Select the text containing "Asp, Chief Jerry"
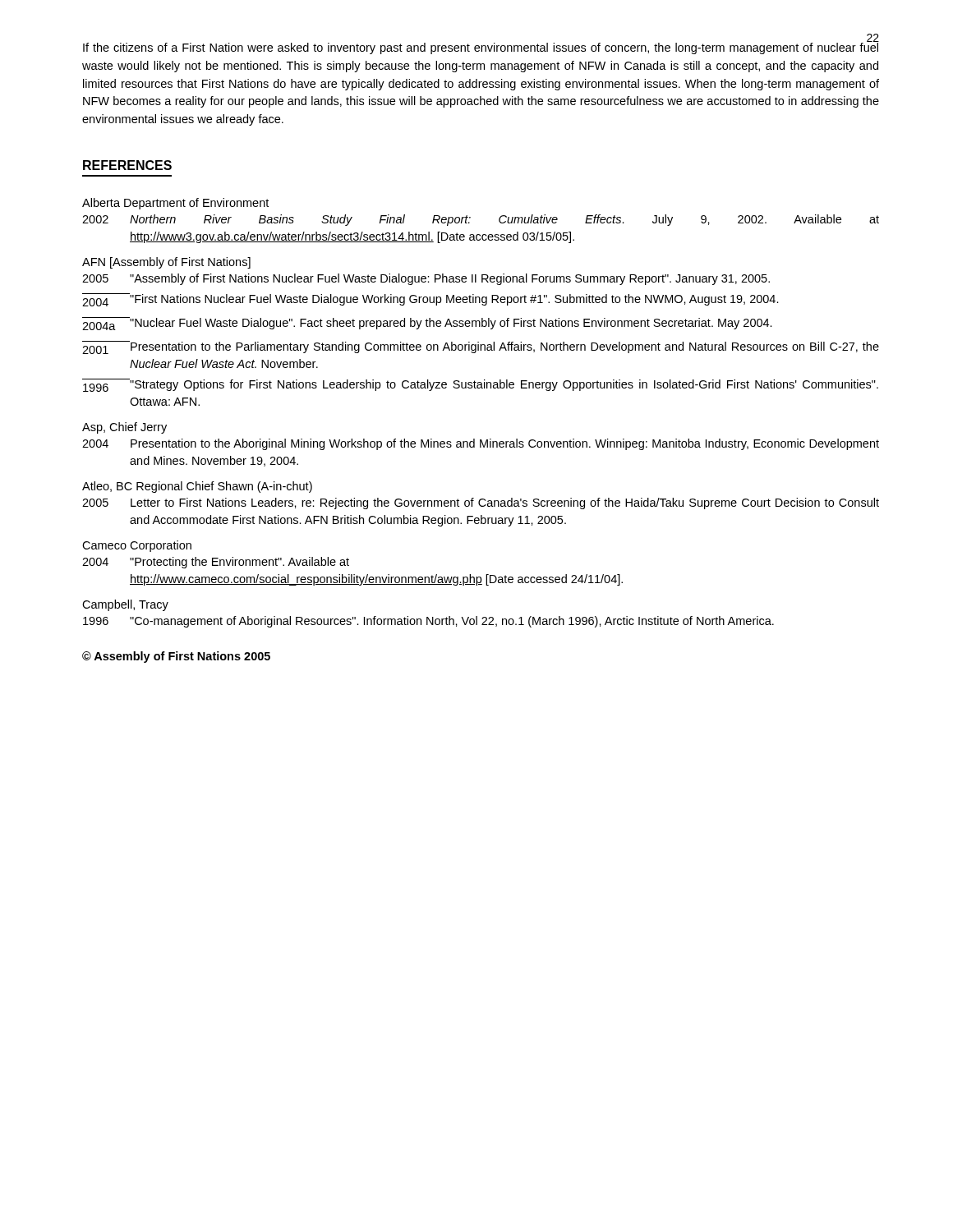This screenshot has height=1232, width=953. tap(125, 427)
